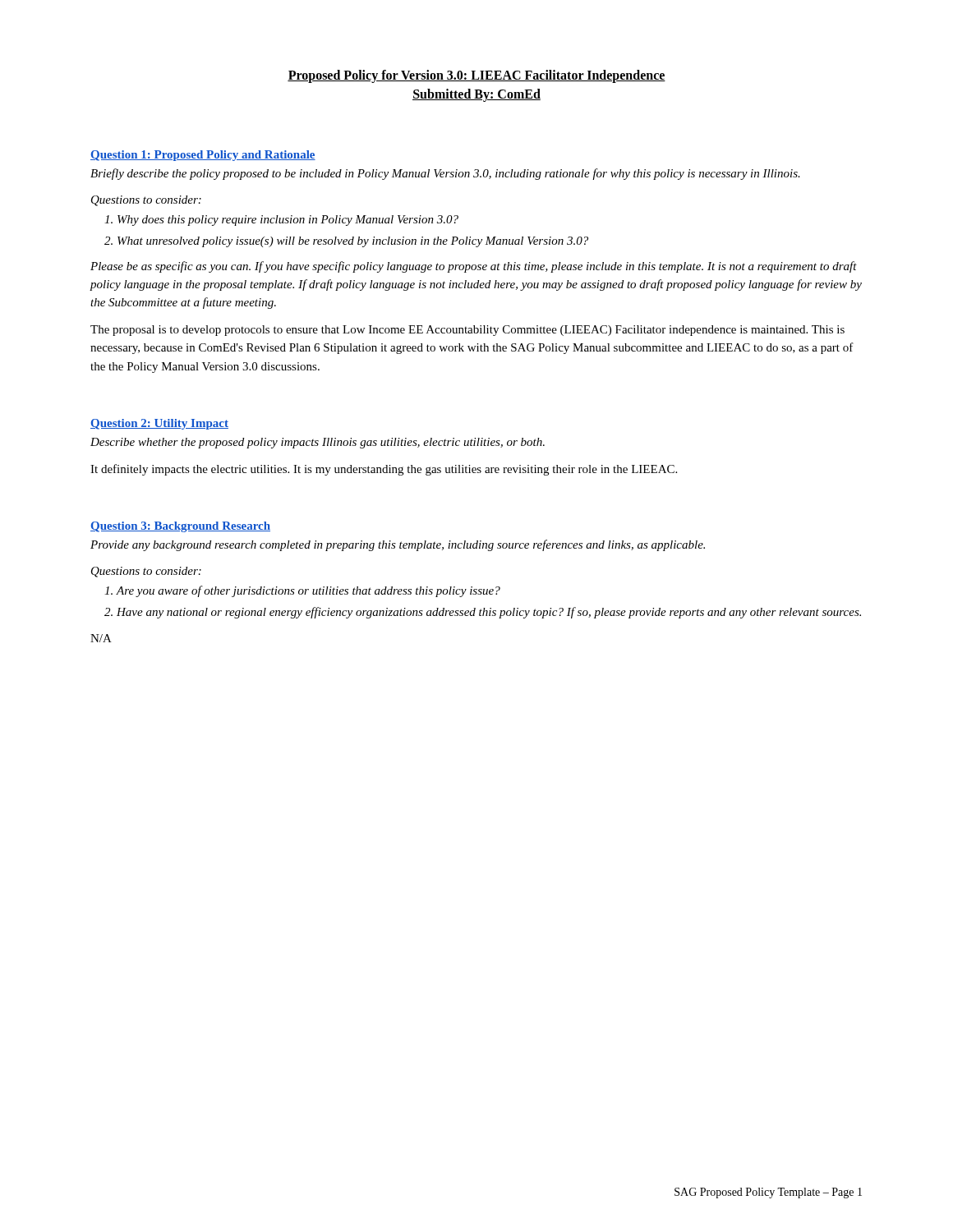
Task: Find the text block containing "The proposal is to develop protocols to"
Action: [x=476, y=348]
